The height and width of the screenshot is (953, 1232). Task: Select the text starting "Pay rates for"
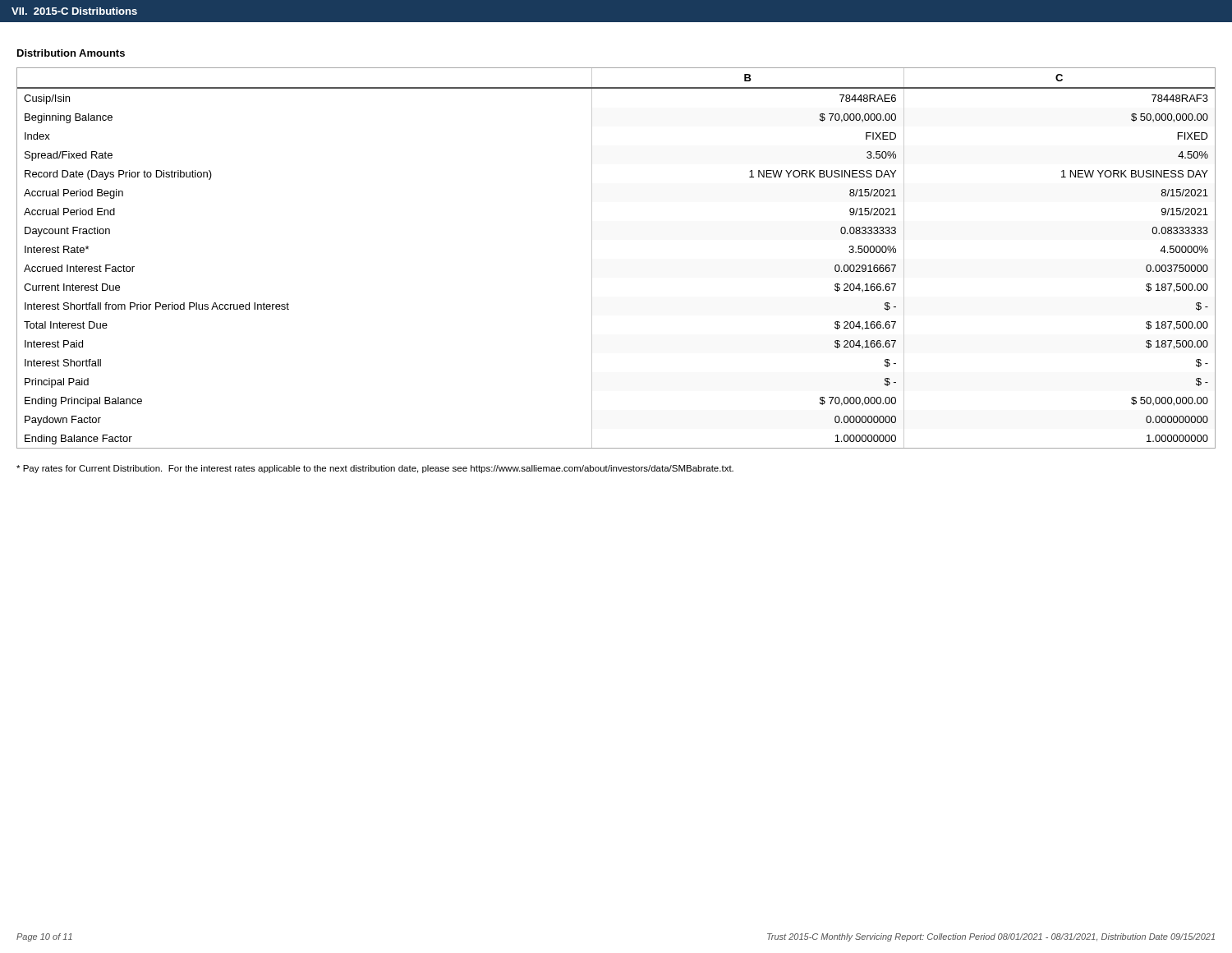[375, 468]
